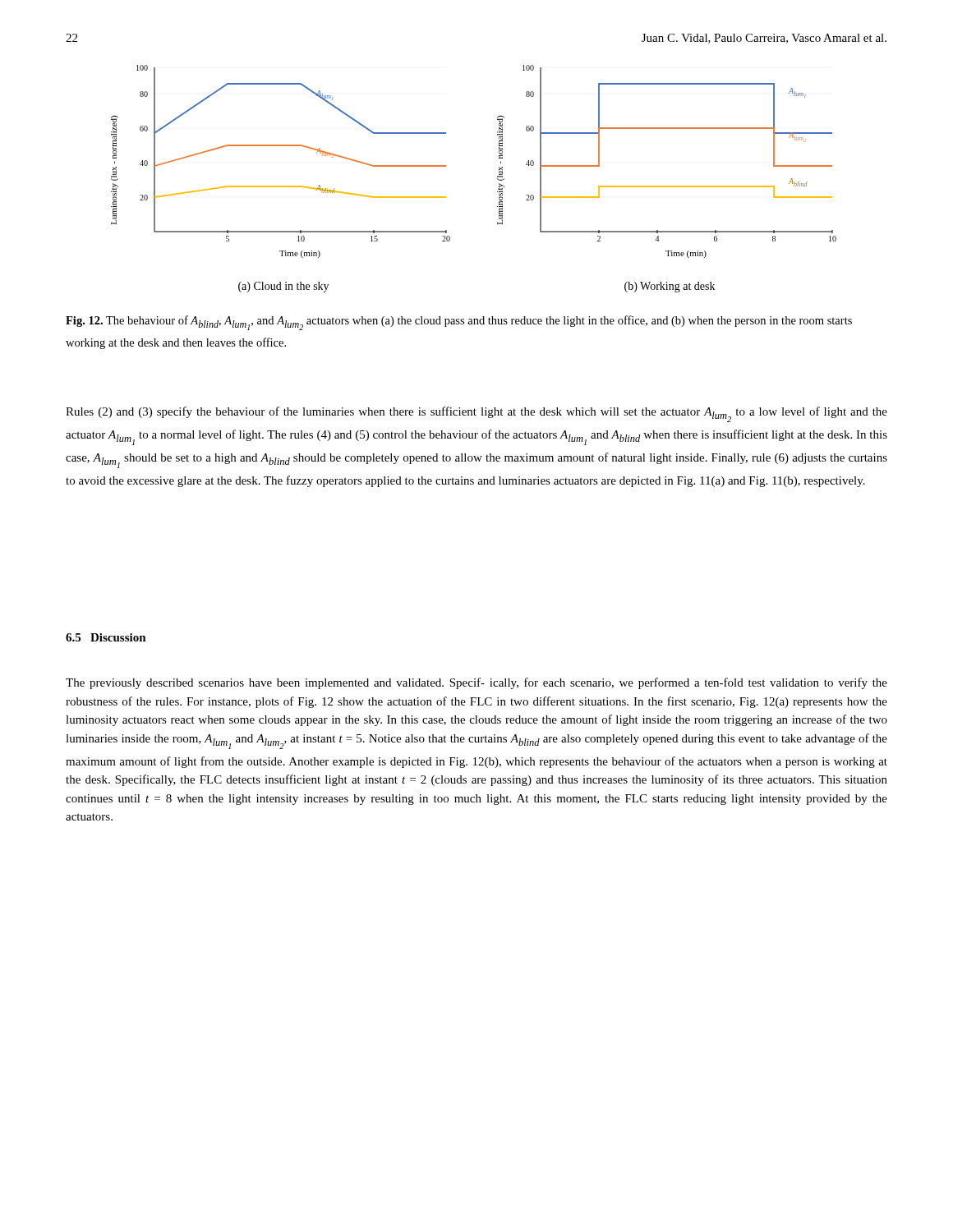The height and width of the screenshot is (1232, 953).
Task: Locate the passage starting "Fig. 12. The behaviour"
Action: tap(459, 331)
